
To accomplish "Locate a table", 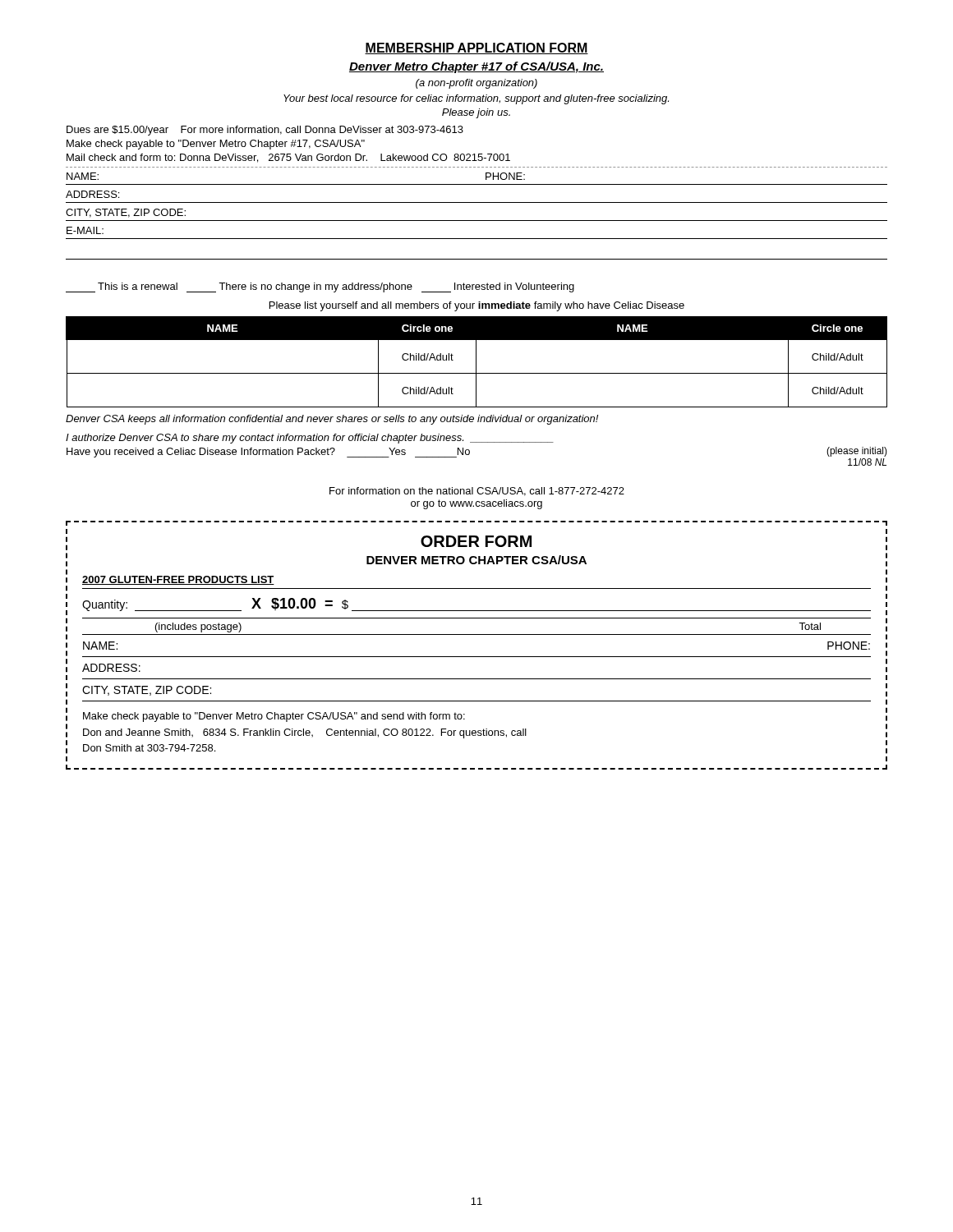I will click(x=476, y=362).
